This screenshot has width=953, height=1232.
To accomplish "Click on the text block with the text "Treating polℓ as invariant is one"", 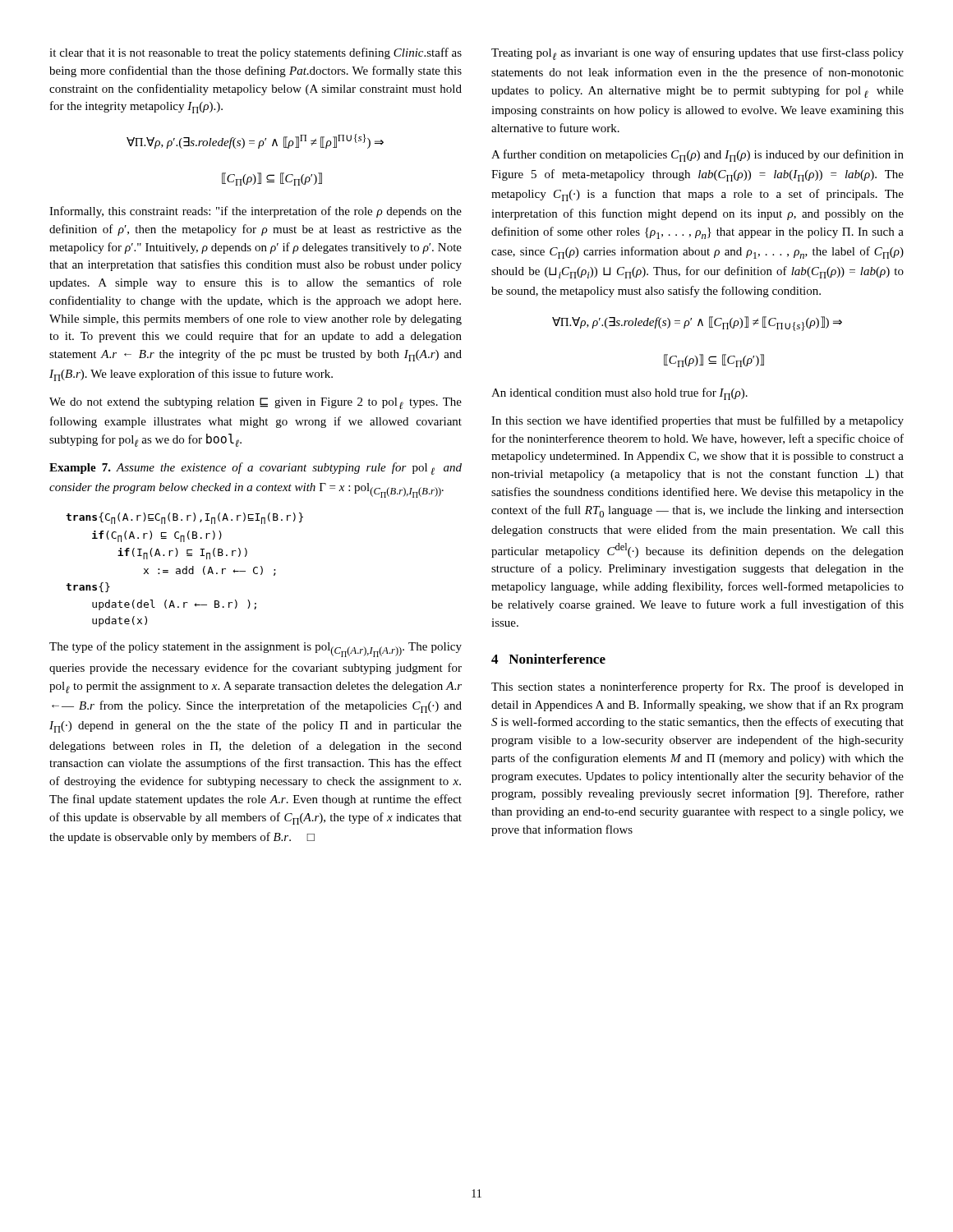I will tap(698, 172).
